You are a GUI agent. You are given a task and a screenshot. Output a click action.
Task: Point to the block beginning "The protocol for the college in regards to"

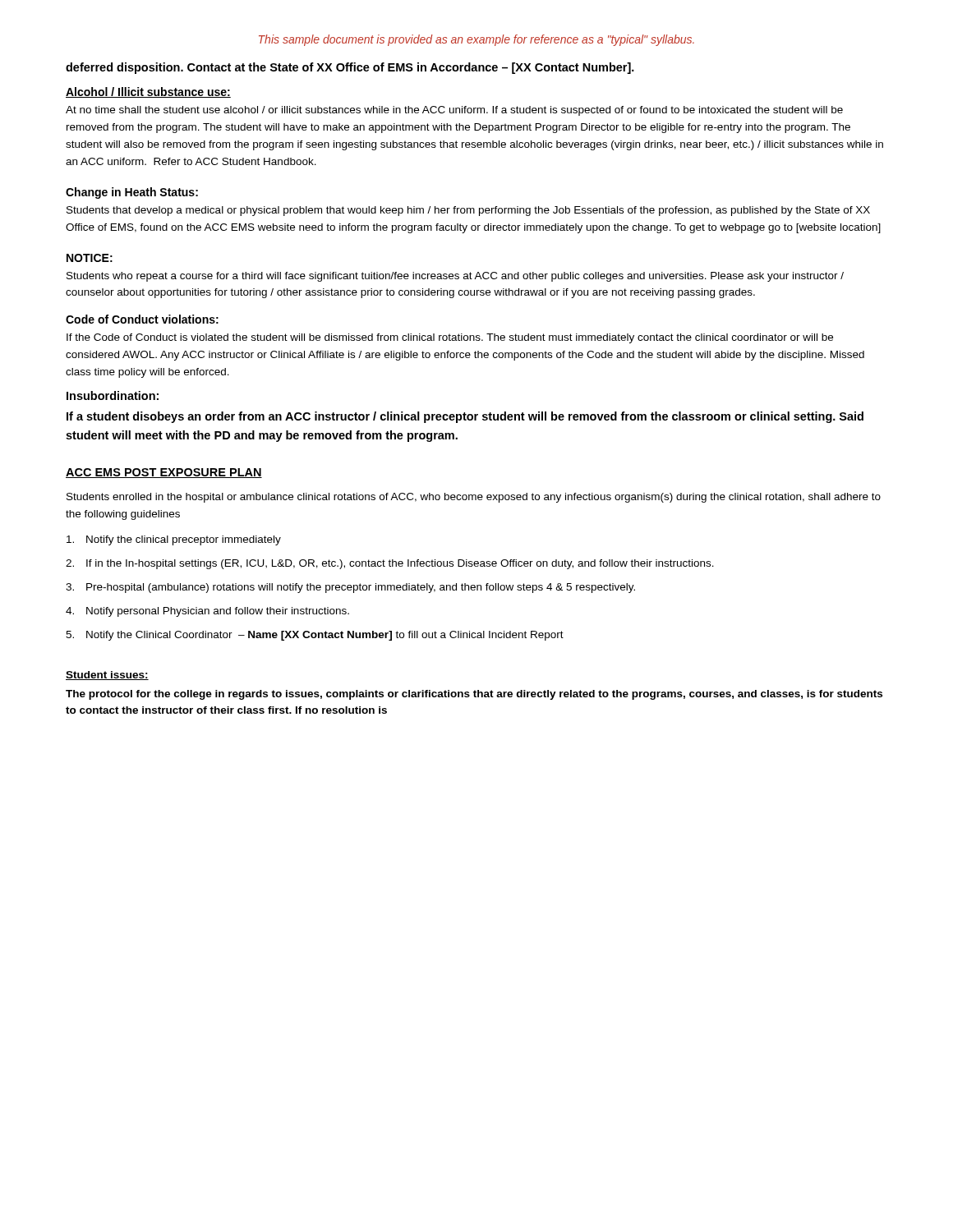tap(474, 702)
